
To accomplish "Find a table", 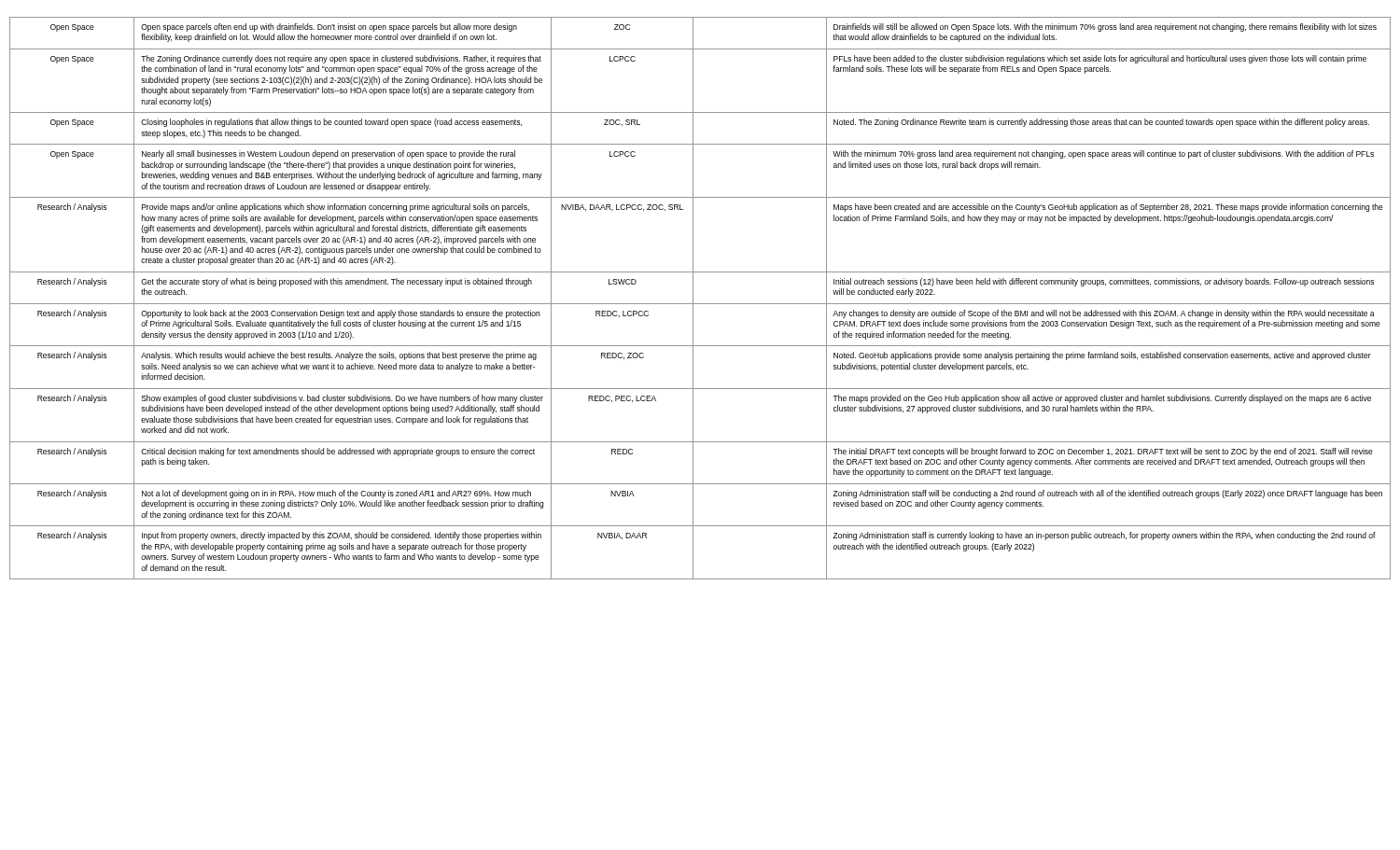I will pyautogui.click(x=700, y=298).
